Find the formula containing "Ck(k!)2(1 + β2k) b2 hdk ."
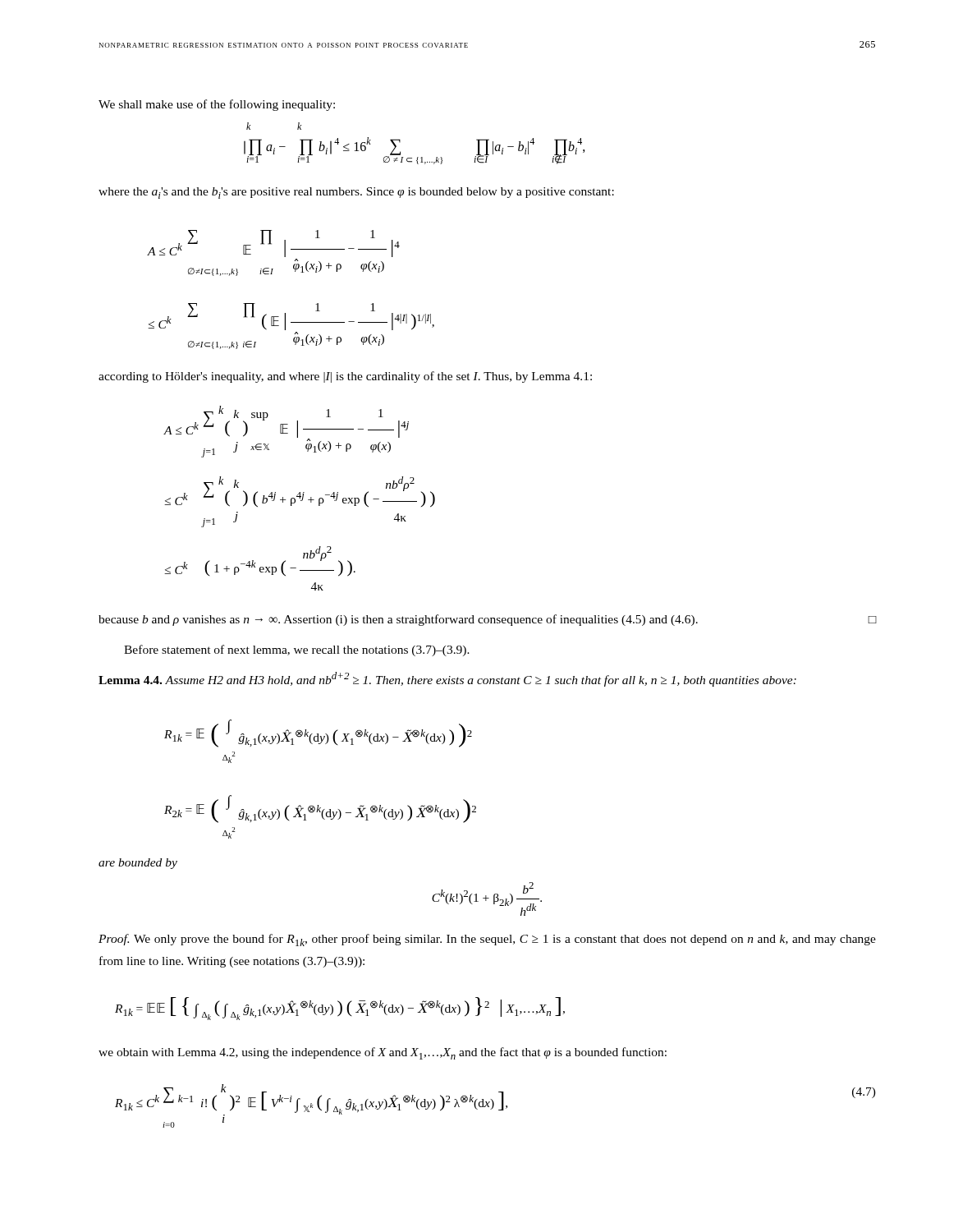958x1232 pixels. pyautogui.click(x=487, y=899)
